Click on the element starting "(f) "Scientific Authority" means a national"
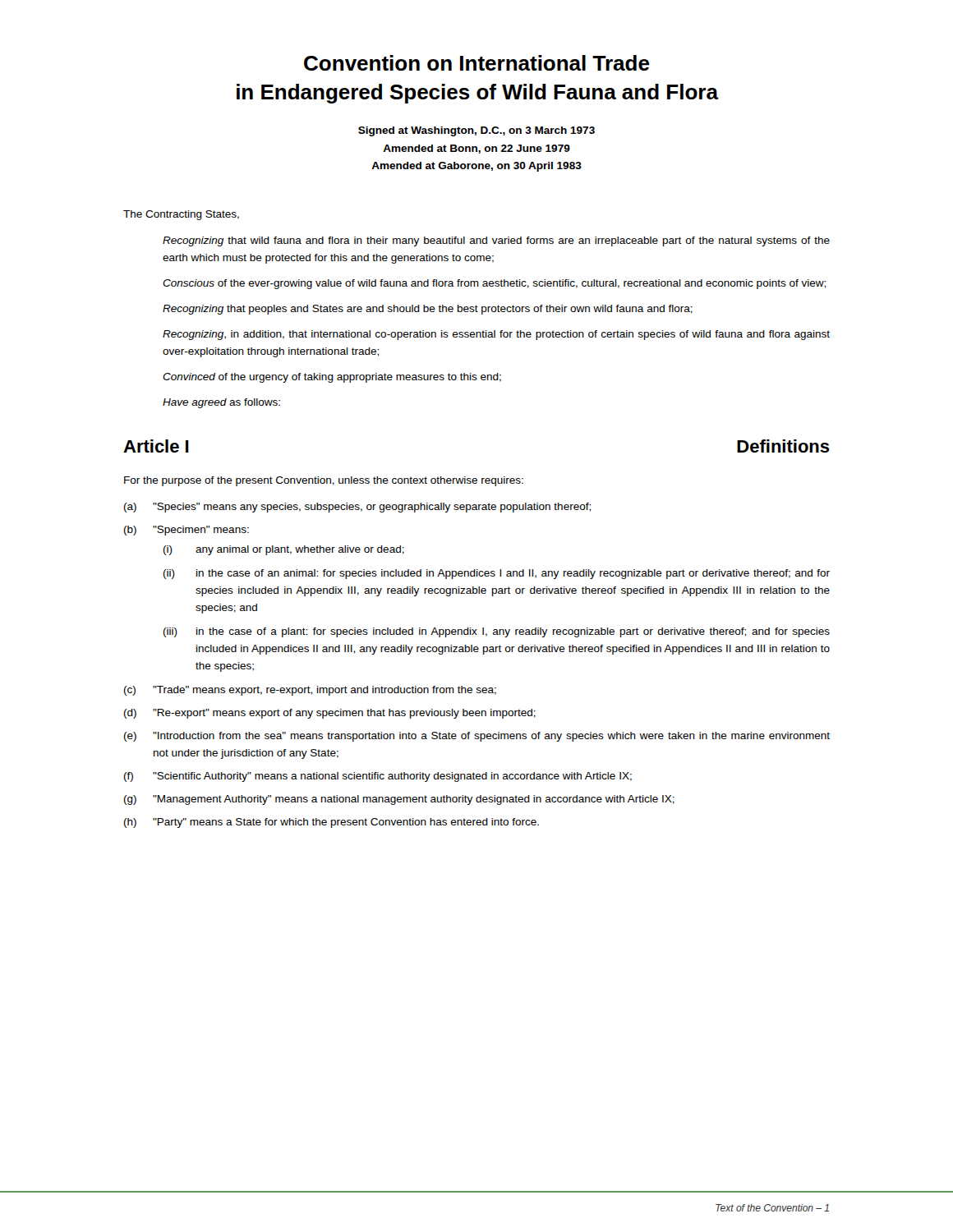Image resolution: width=953 pixels, height=1232 pixels. point(476,776)
